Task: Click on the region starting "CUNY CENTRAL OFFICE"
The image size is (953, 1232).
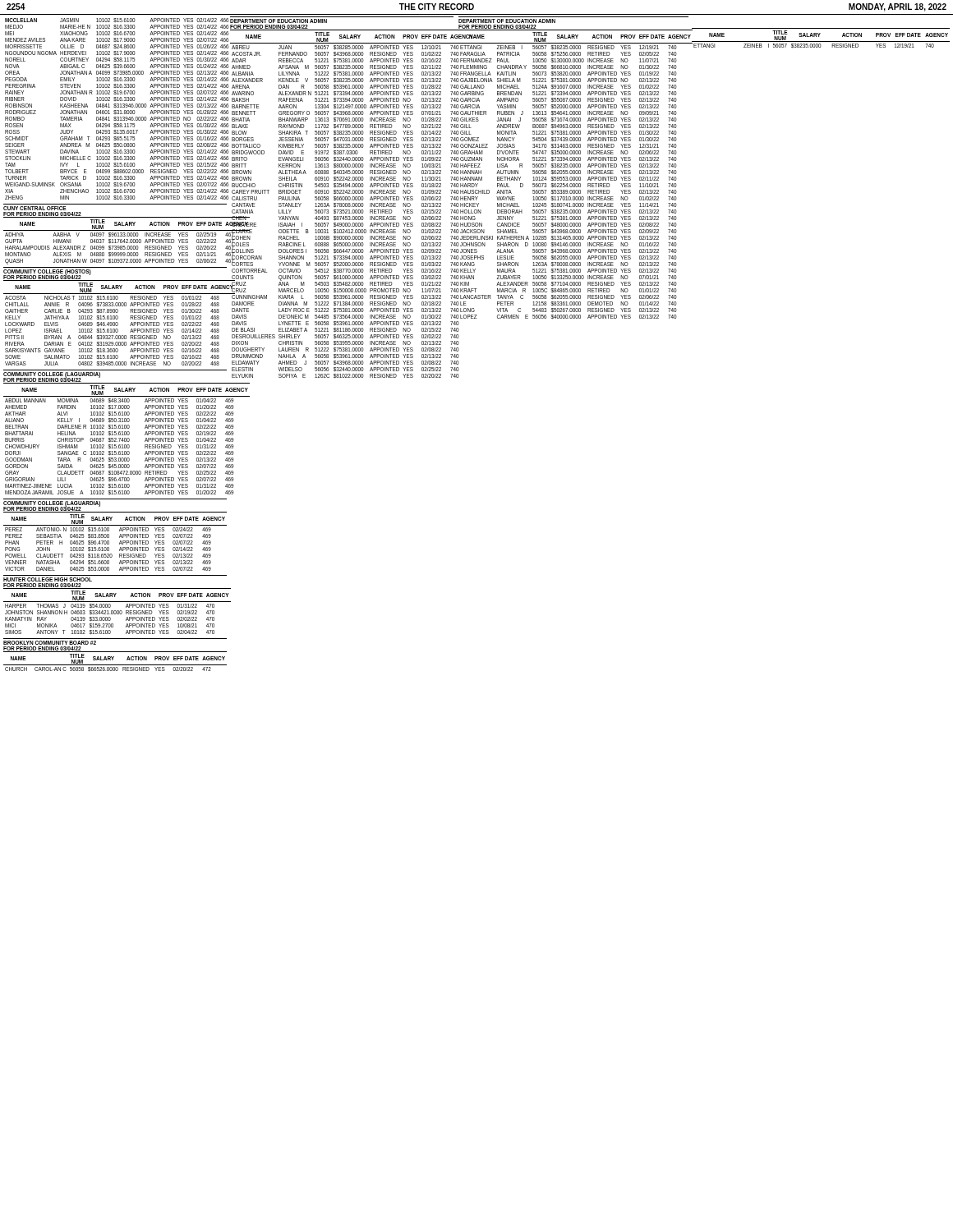Action: 35,208
